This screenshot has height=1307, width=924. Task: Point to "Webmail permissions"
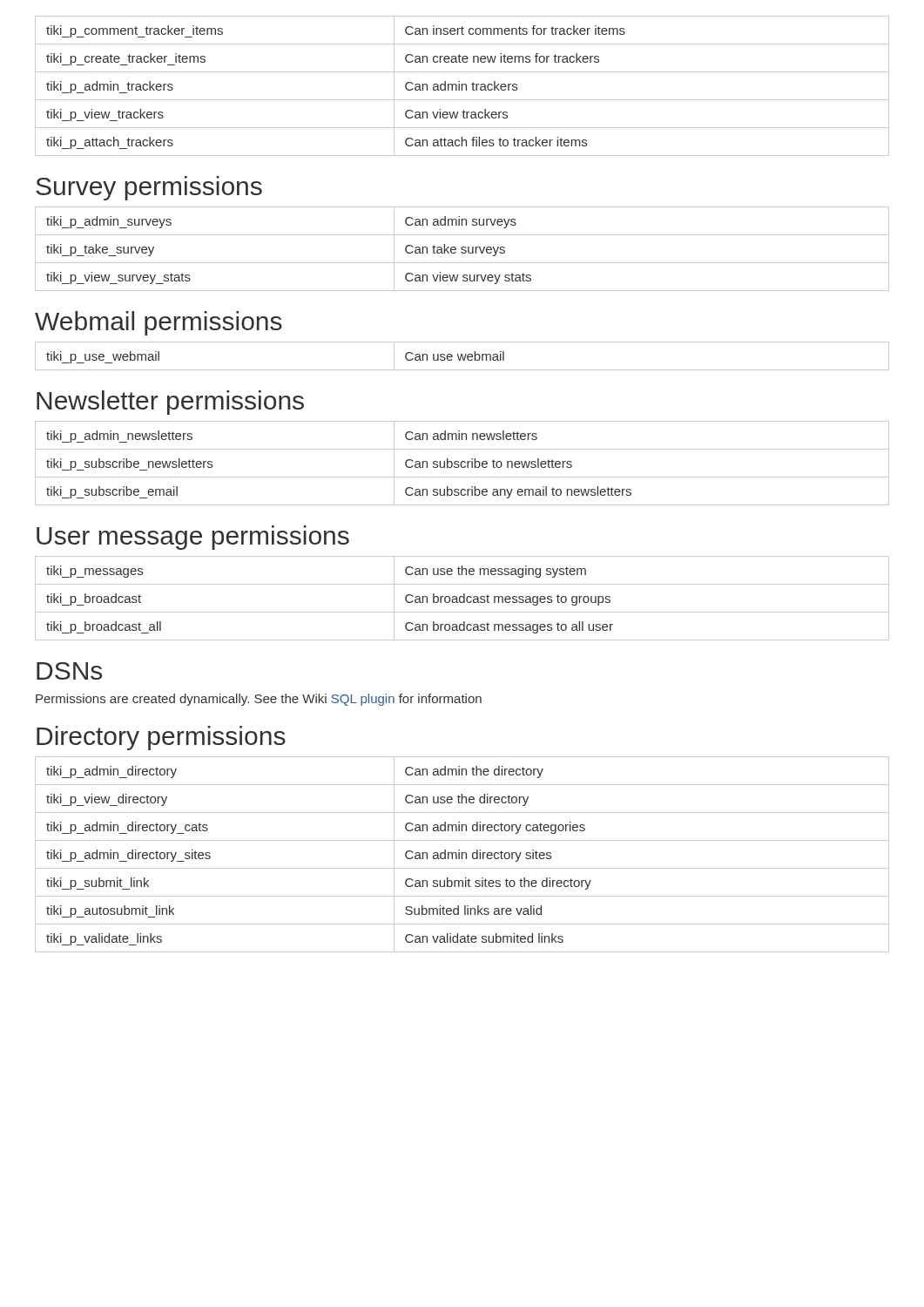[158, 323]
